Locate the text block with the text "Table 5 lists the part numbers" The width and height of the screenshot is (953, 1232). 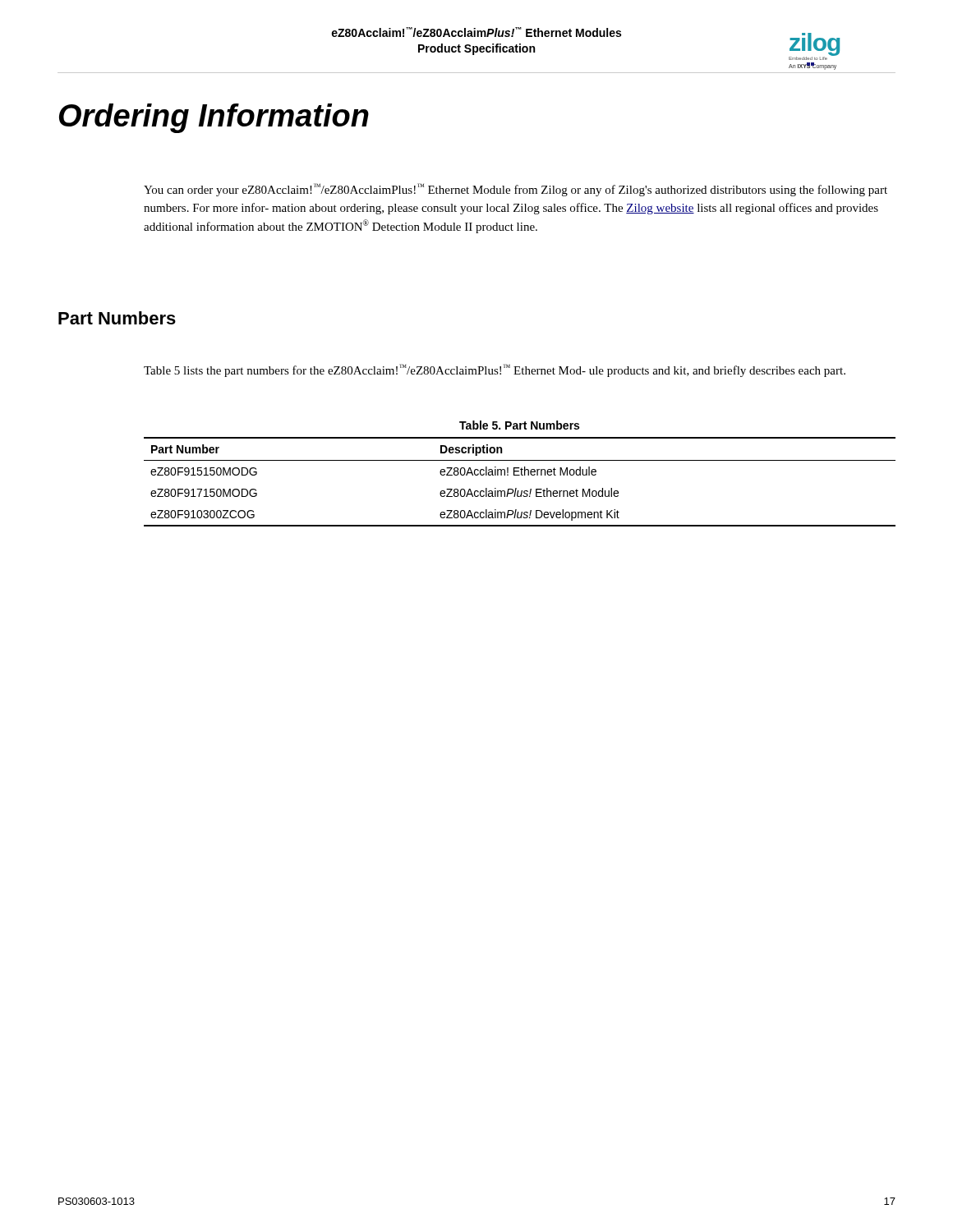coord(520,371)
